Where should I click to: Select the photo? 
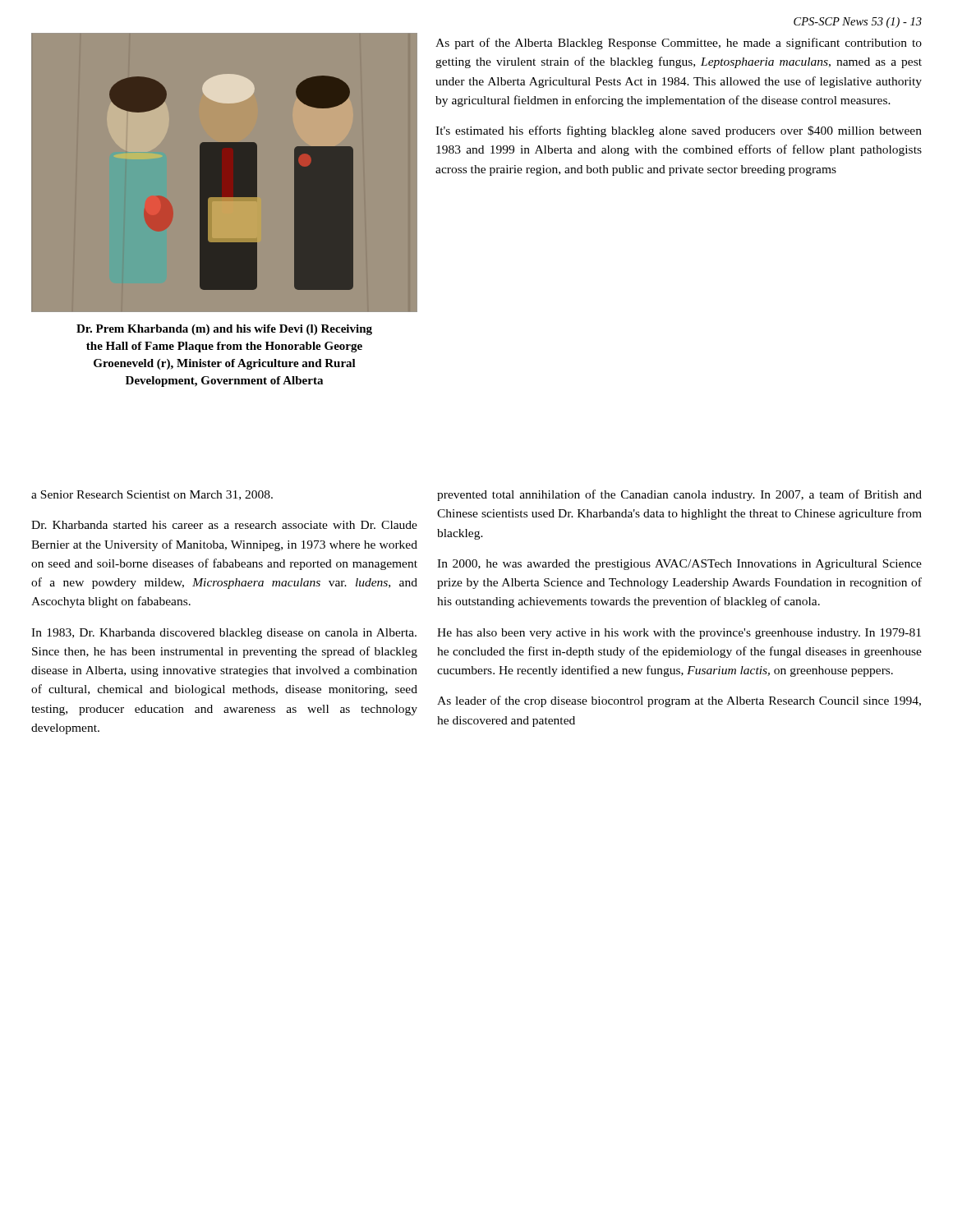click(x=224, y=172)
